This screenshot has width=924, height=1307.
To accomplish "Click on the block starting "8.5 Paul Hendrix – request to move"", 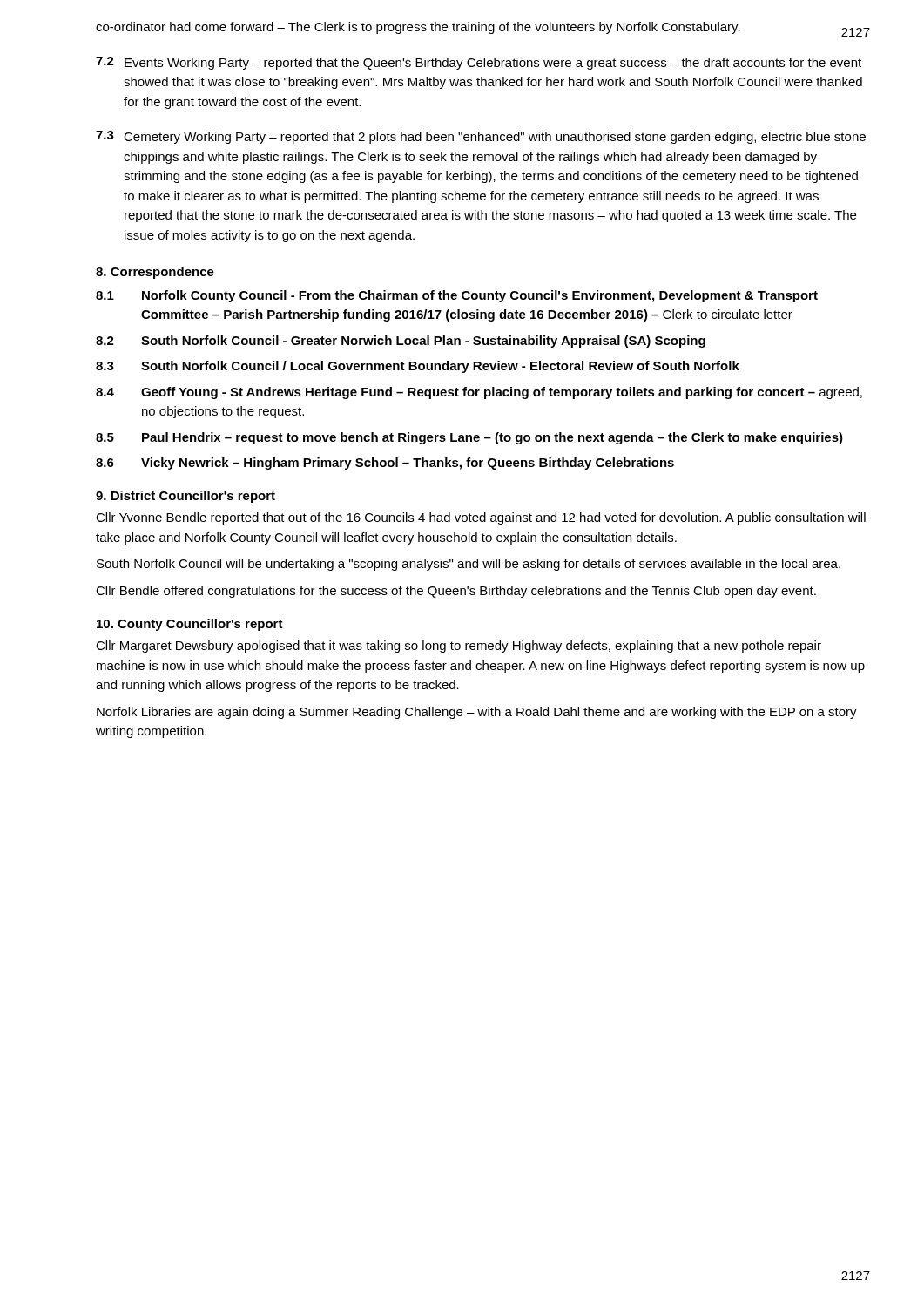I will [483, 437].
